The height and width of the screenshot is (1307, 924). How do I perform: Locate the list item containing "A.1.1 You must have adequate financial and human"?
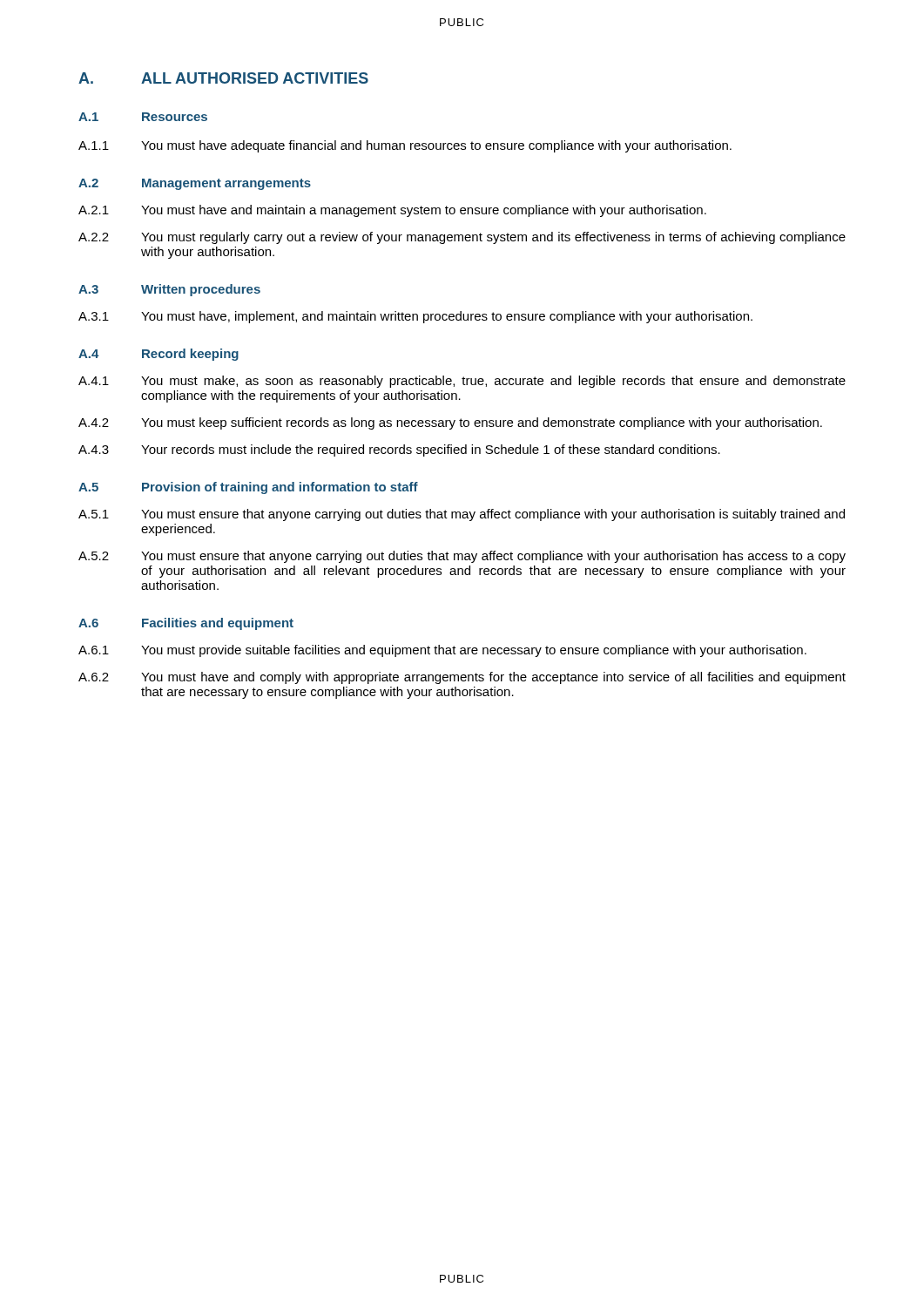462,145
